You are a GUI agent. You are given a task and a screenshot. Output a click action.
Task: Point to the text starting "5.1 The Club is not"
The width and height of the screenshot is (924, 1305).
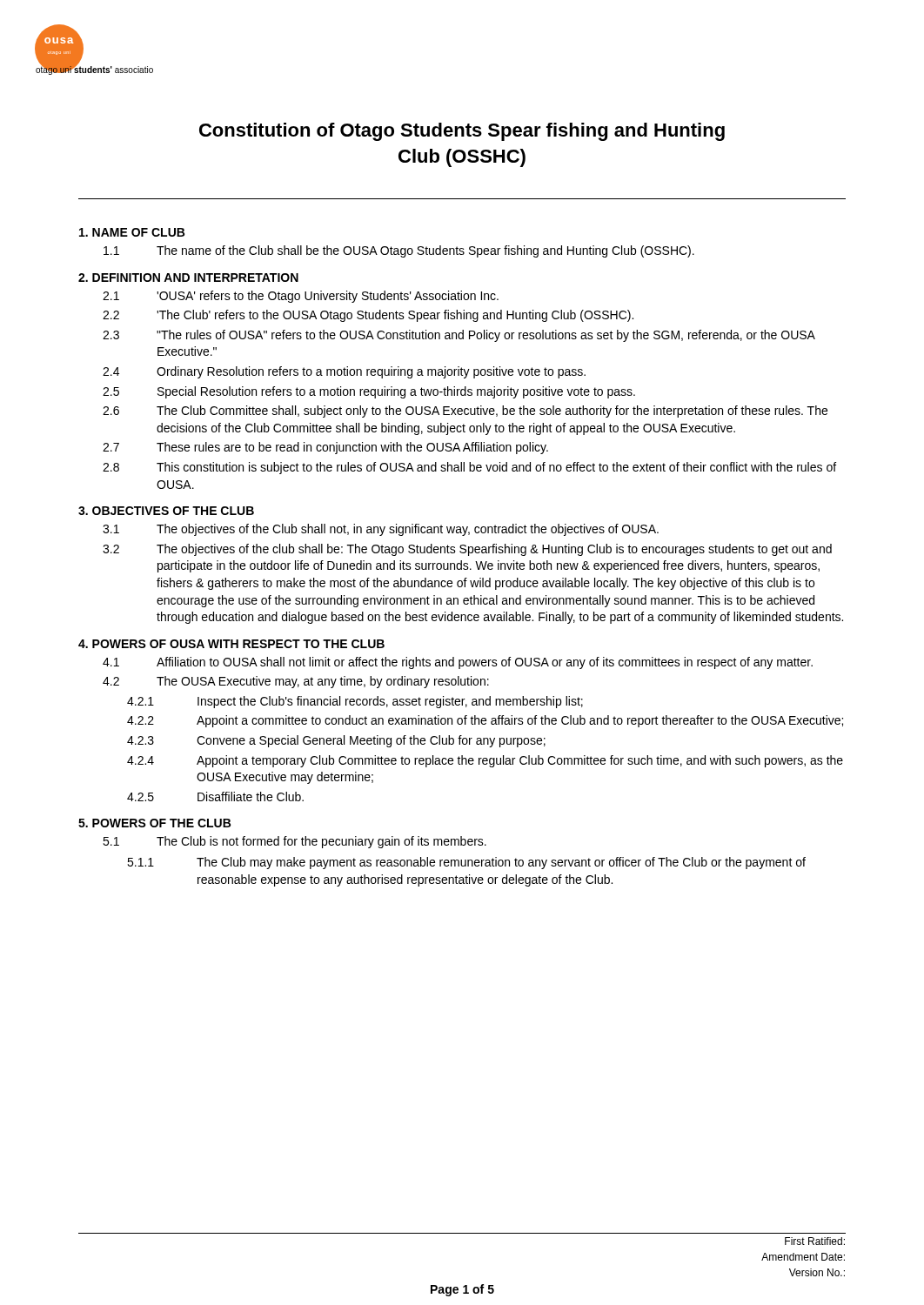pos(462,842)
